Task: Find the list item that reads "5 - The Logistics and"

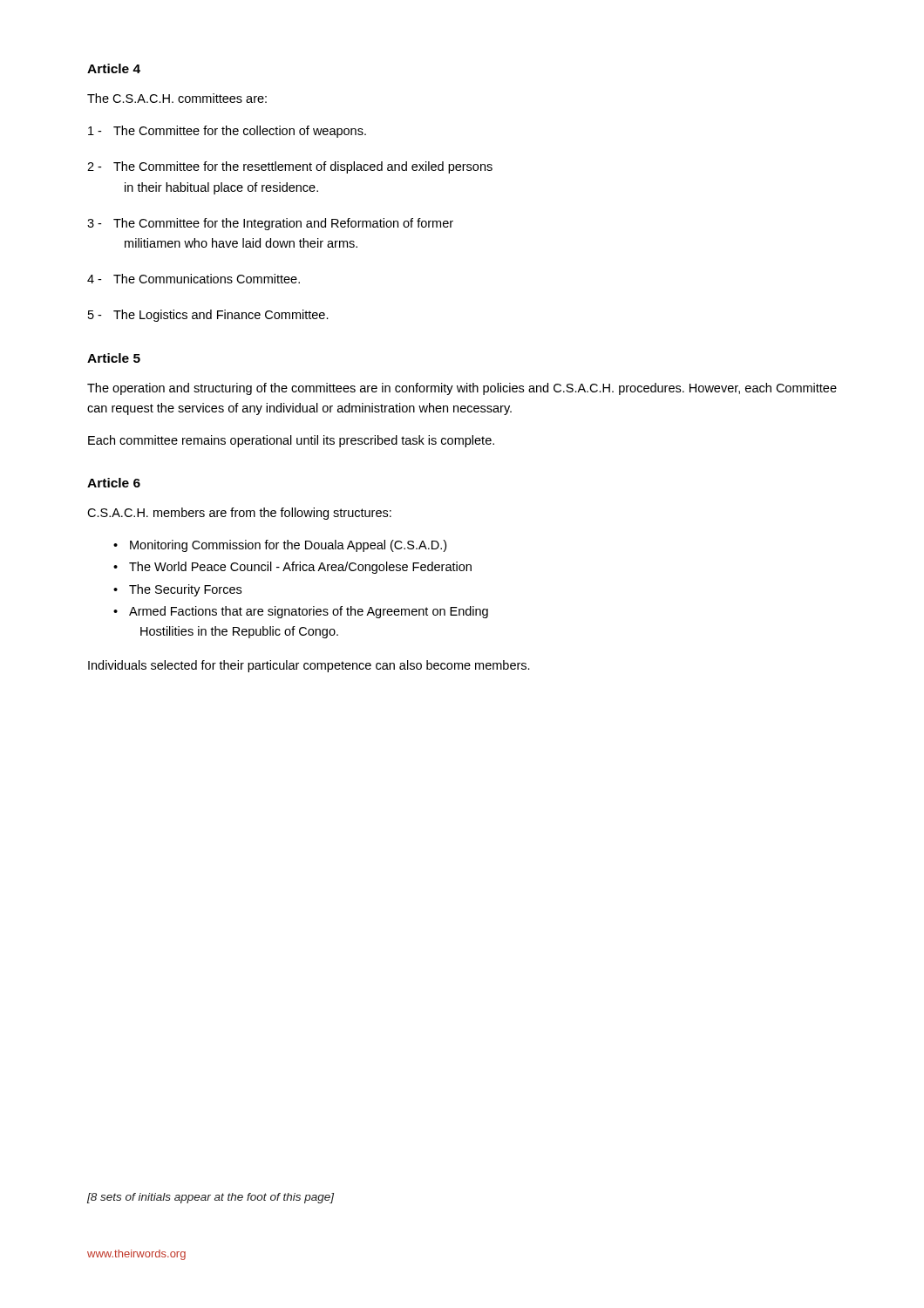Action: click(x=208, y=316)
